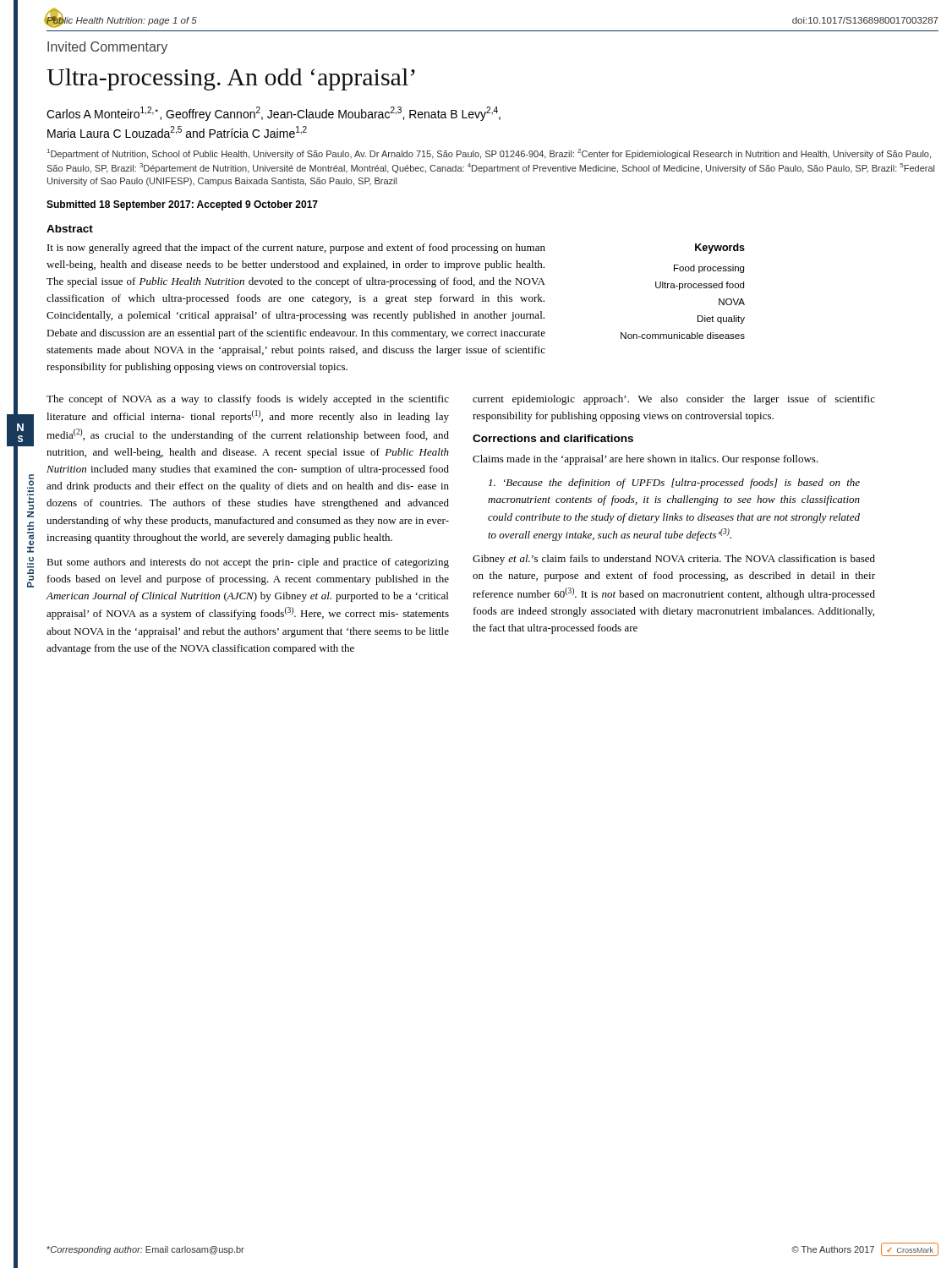
Task: Select the text block starting "Corrections and clarifications"
Action: [553, 438]
